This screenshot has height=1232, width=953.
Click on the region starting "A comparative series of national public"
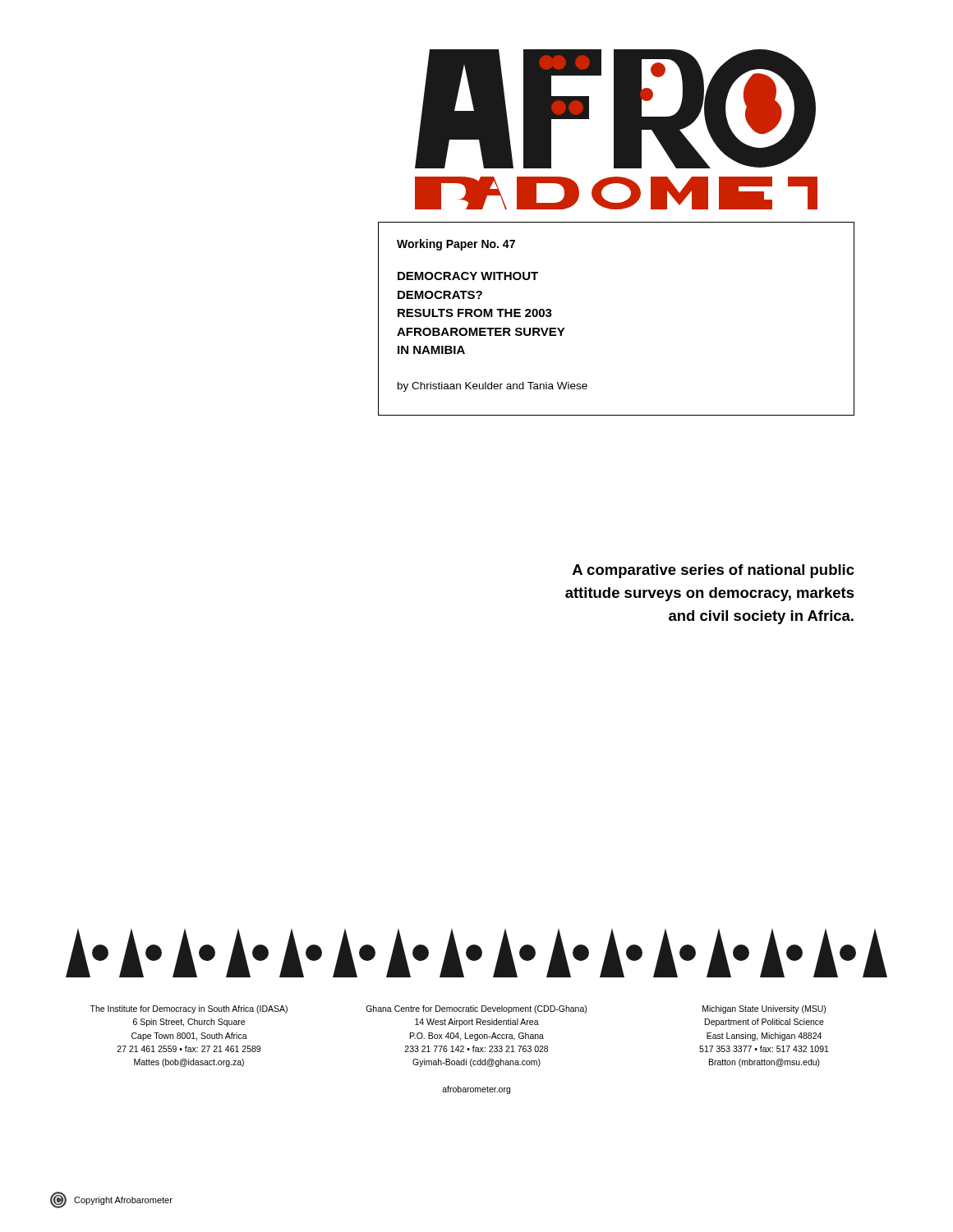coord(710,592)
